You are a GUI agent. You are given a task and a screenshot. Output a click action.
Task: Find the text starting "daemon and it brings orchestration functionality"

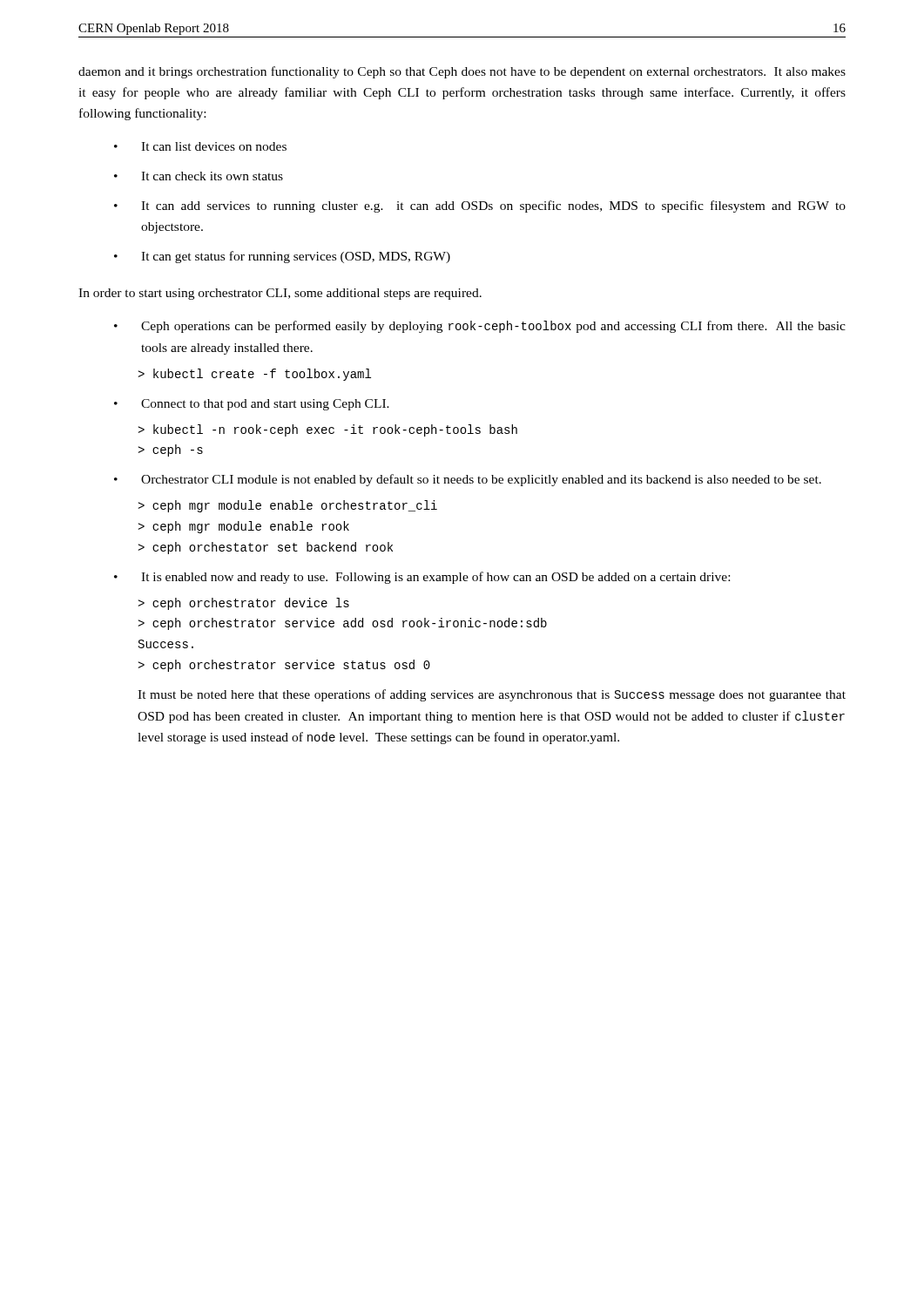462,92
